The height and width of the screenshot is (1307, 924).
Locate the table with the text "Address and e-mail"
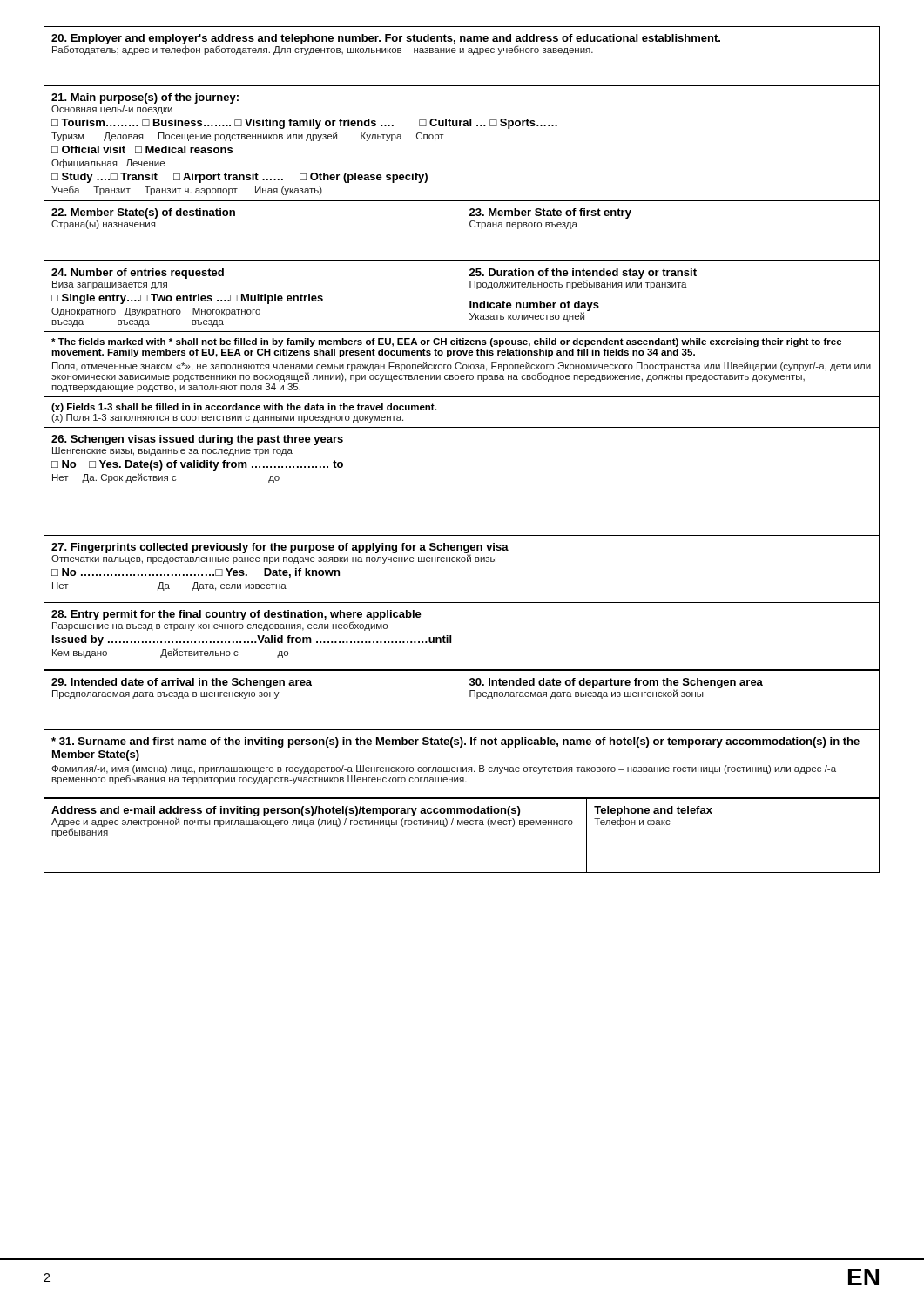pos(462,836)
